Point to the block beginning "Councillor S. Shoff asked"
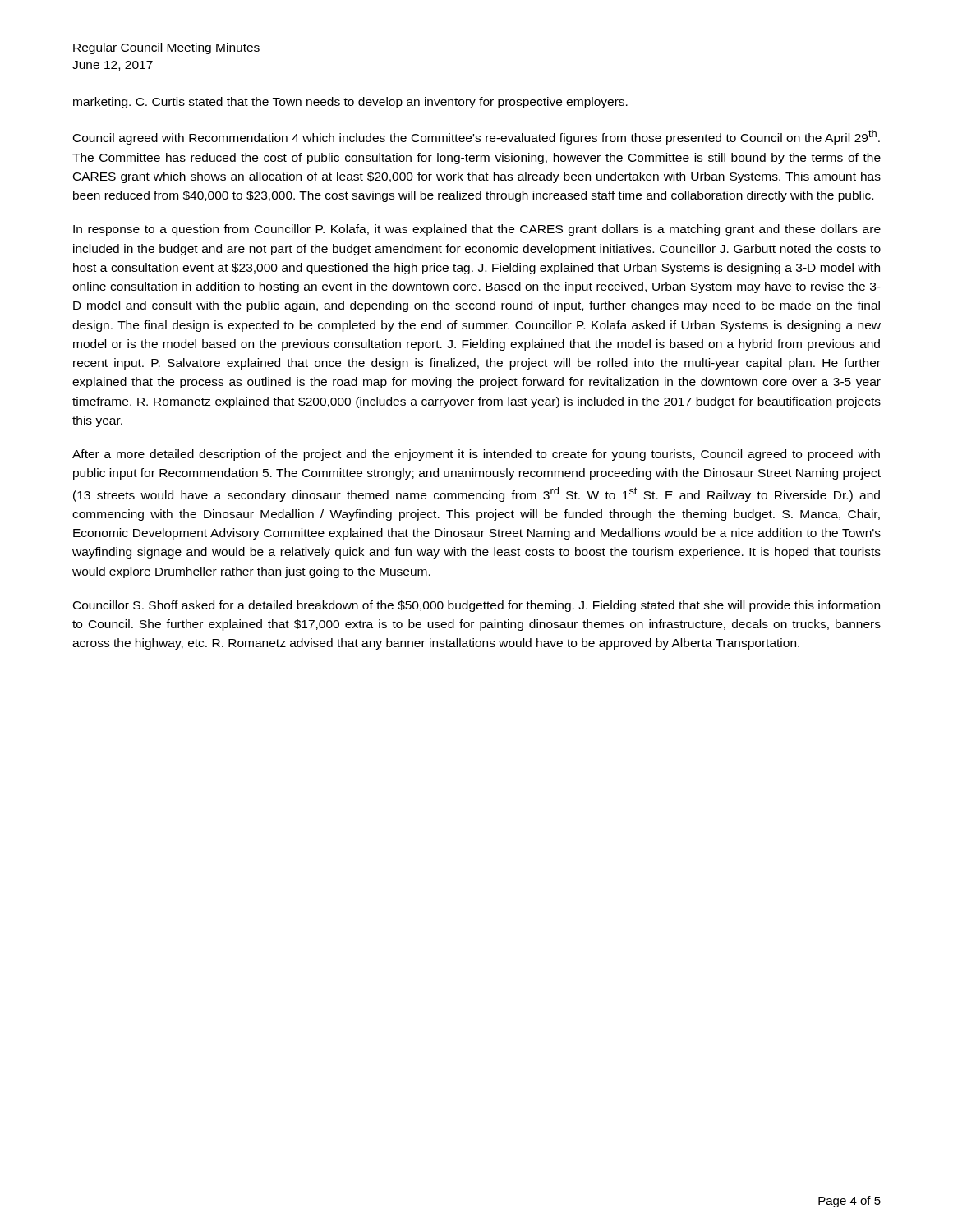The width and height of the screenshot is (953, 1232). [476, 624]
